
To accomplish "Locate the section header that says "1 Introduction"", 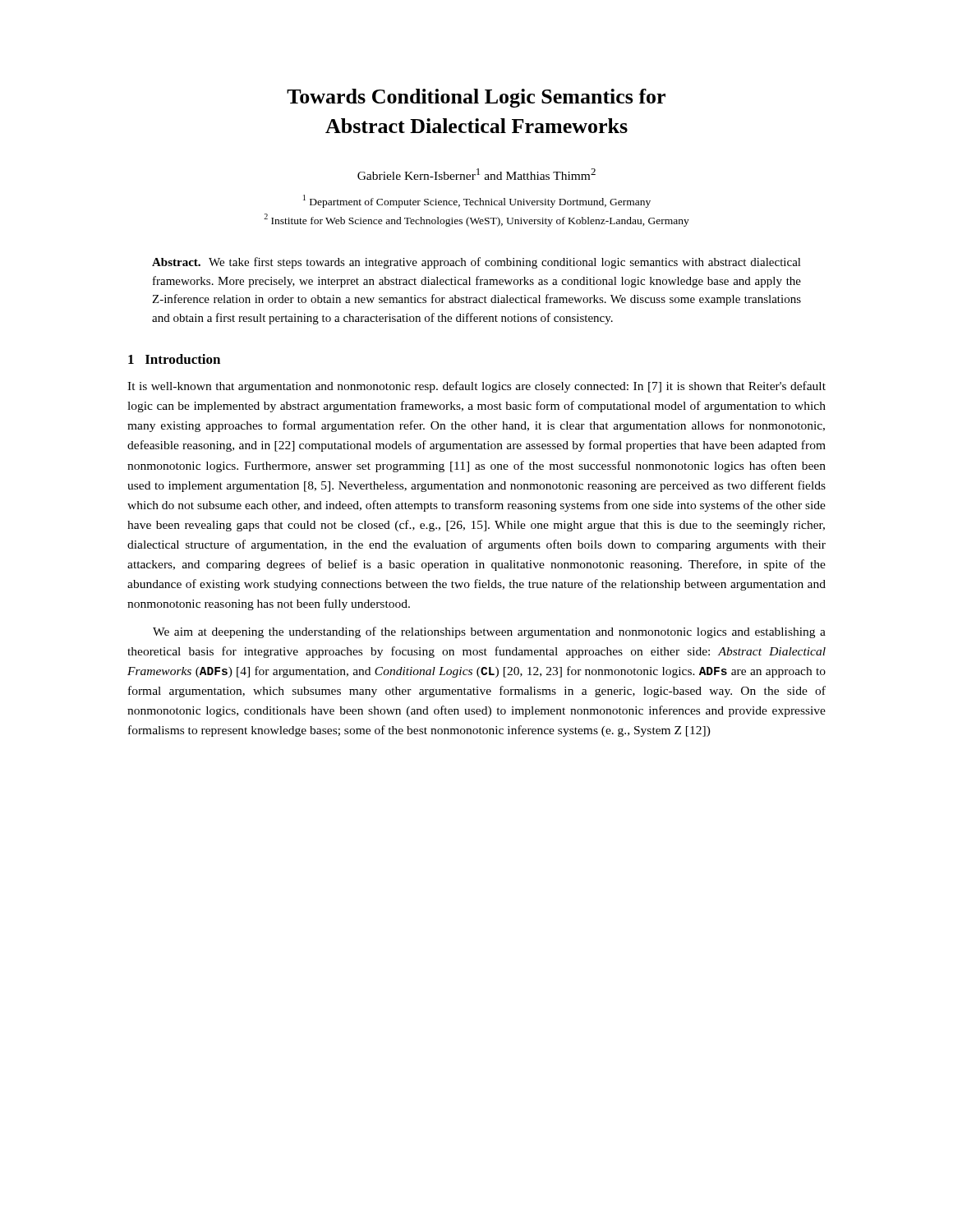I will click(x=174, y=360).
